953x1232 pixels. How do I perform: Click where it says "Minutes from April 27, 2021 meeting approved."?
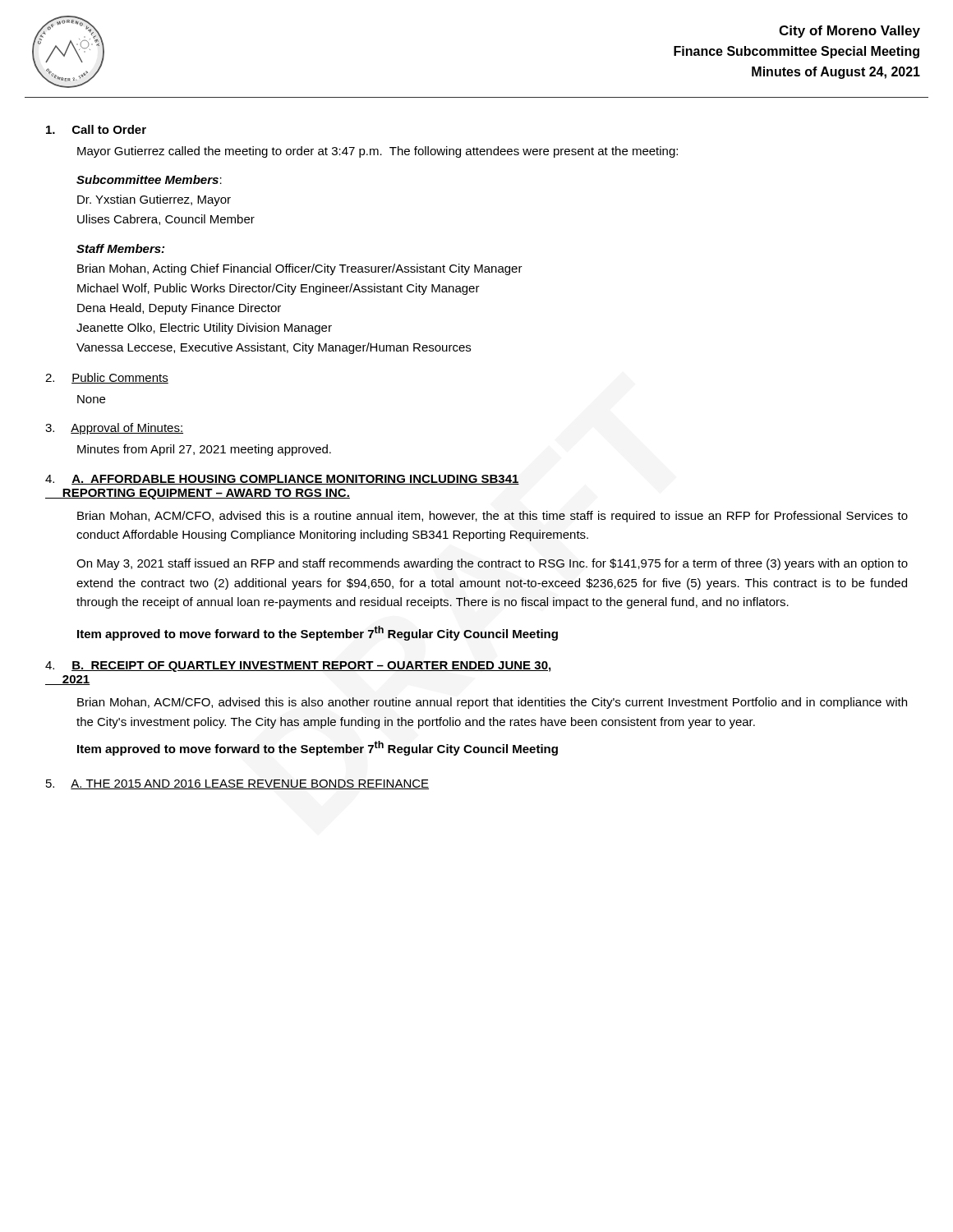click(204, 448)
